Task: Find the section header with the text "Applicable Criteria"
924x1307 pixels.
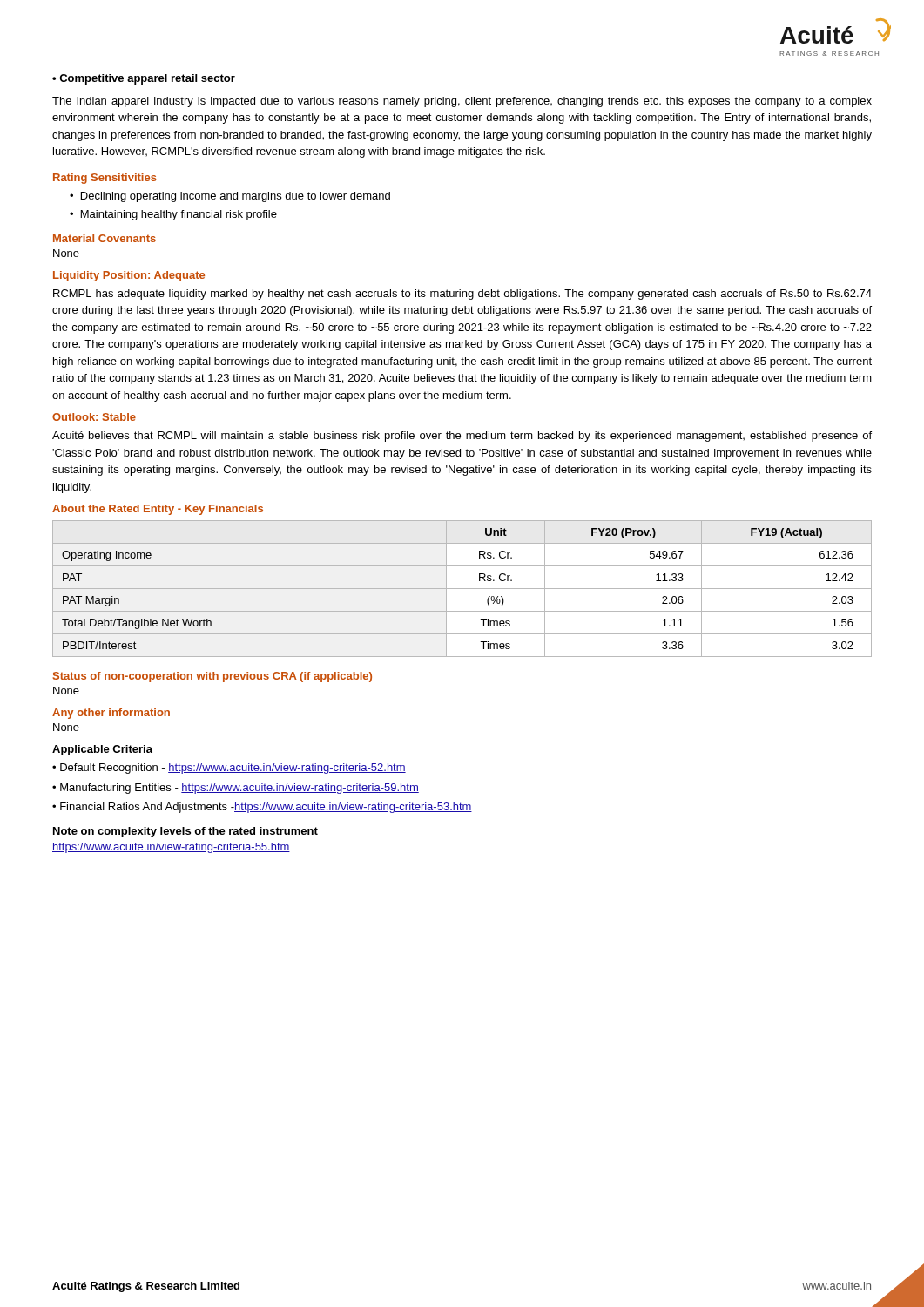Action: 102,749
